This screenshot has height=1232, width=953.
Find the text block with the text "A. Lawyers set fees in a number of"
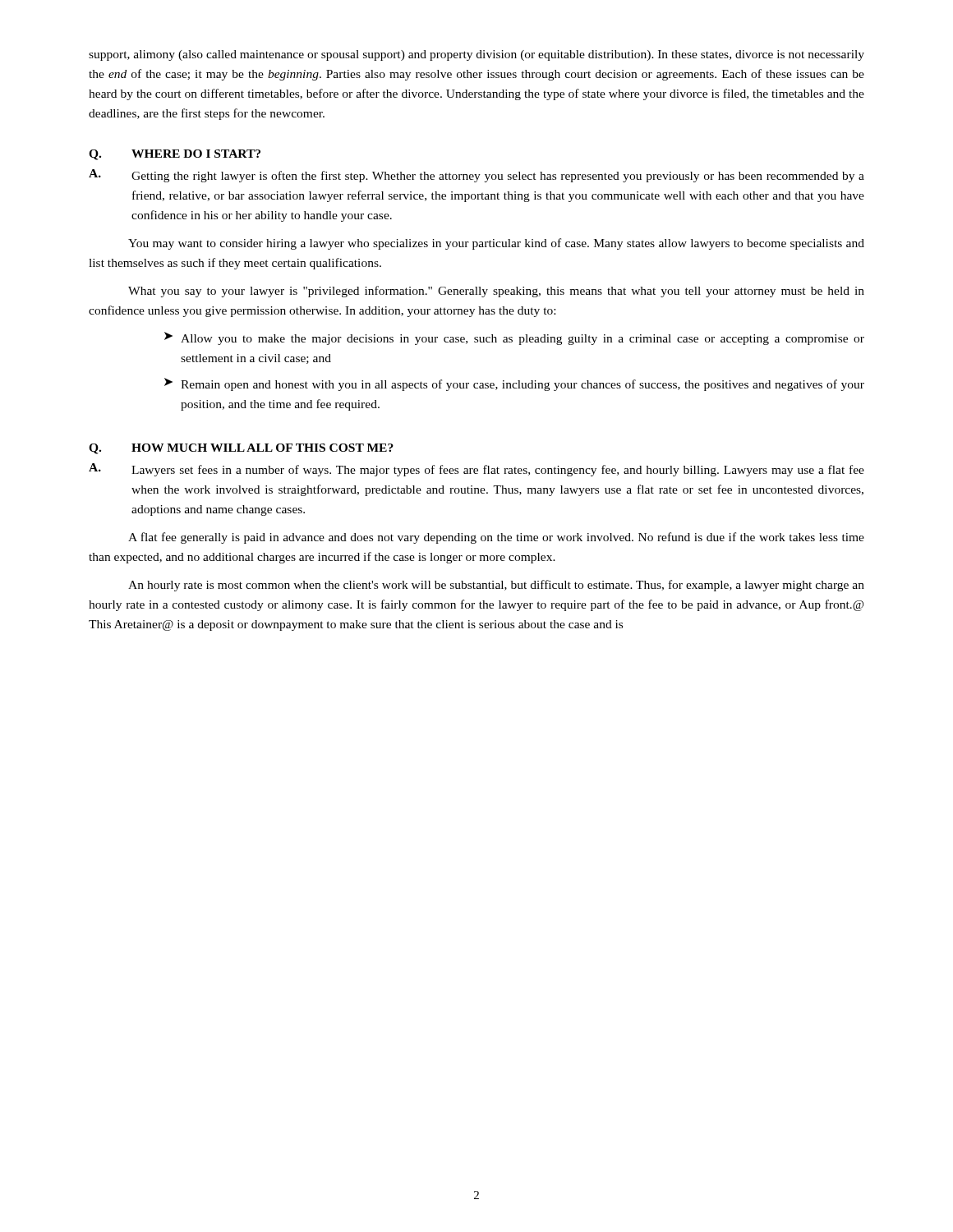476,490
